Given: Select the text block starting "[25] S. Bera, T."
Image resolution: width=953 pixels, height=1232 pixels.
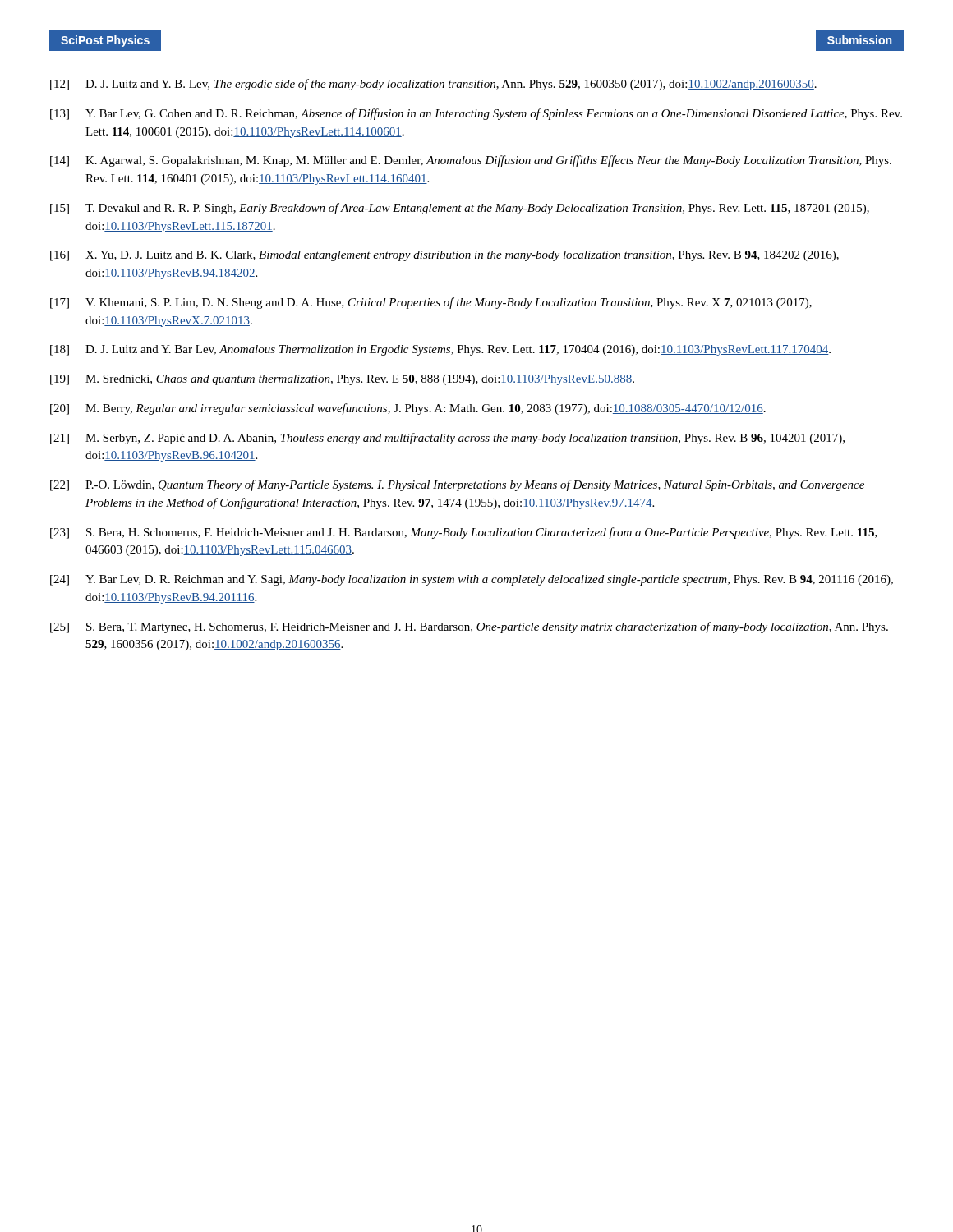Looking at the screenshot, I should (476, 636).
